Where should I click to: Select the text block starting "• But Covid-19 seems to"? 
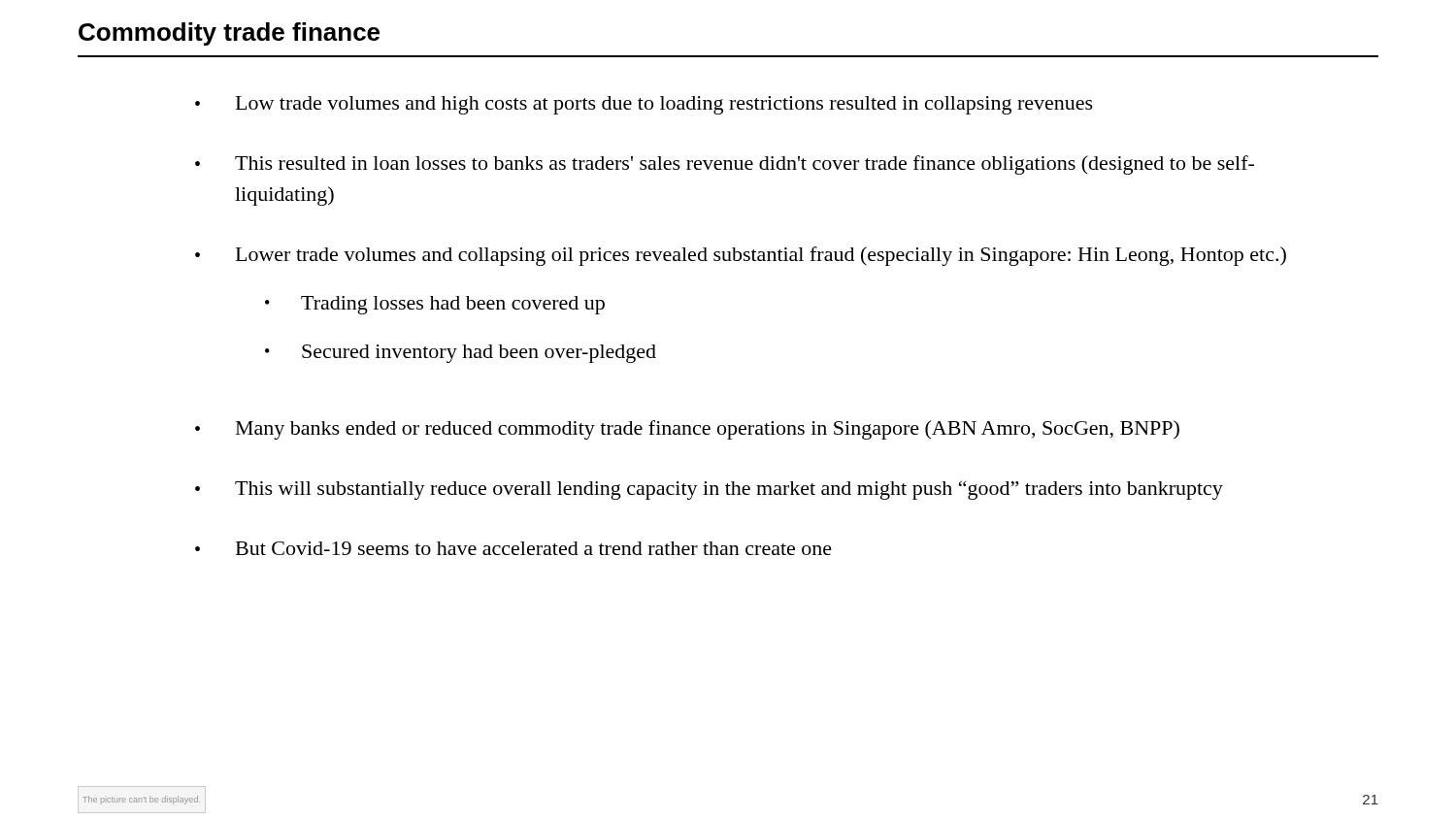tap(767, 549)
